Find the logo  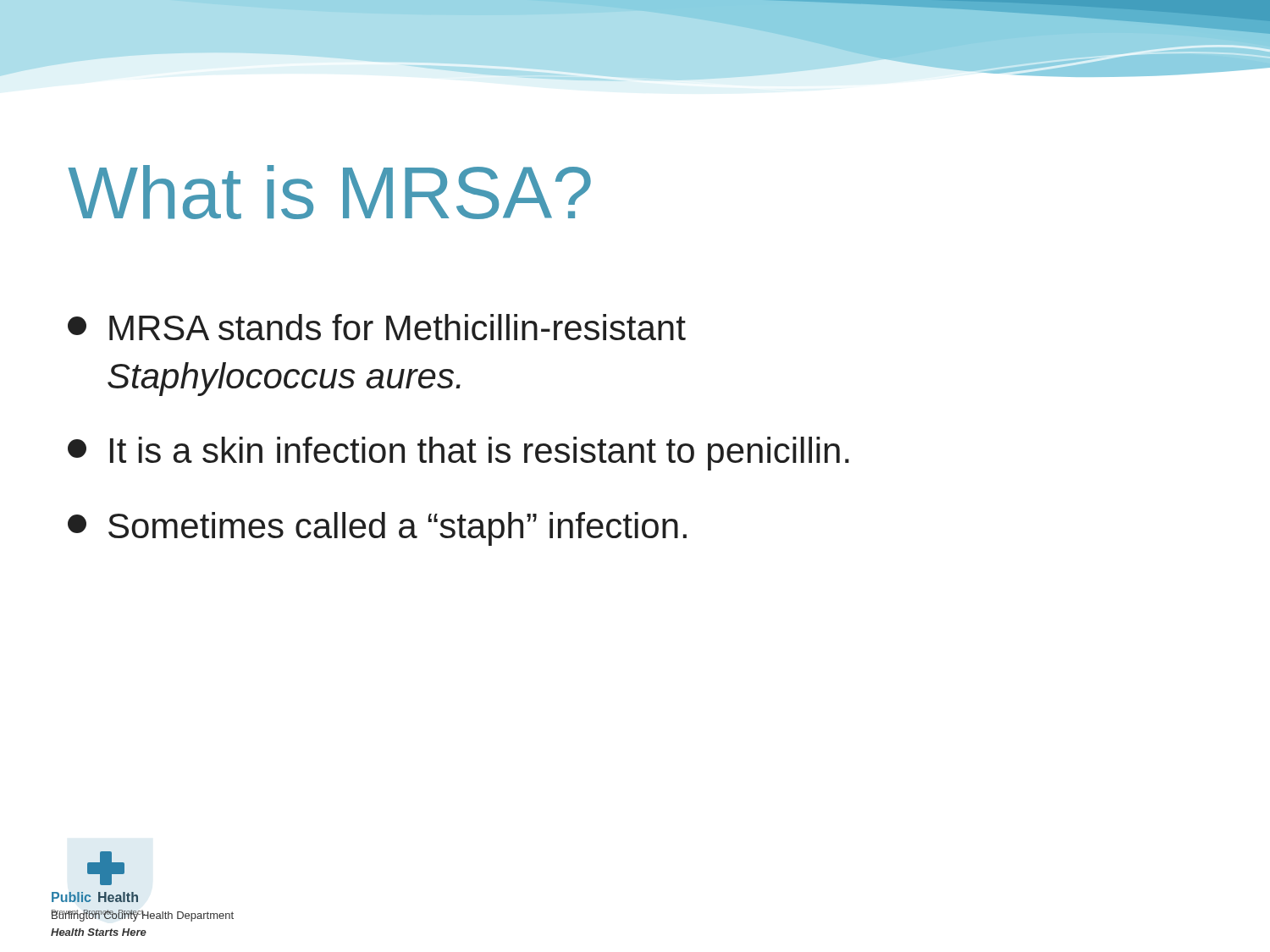click(110, 880)
